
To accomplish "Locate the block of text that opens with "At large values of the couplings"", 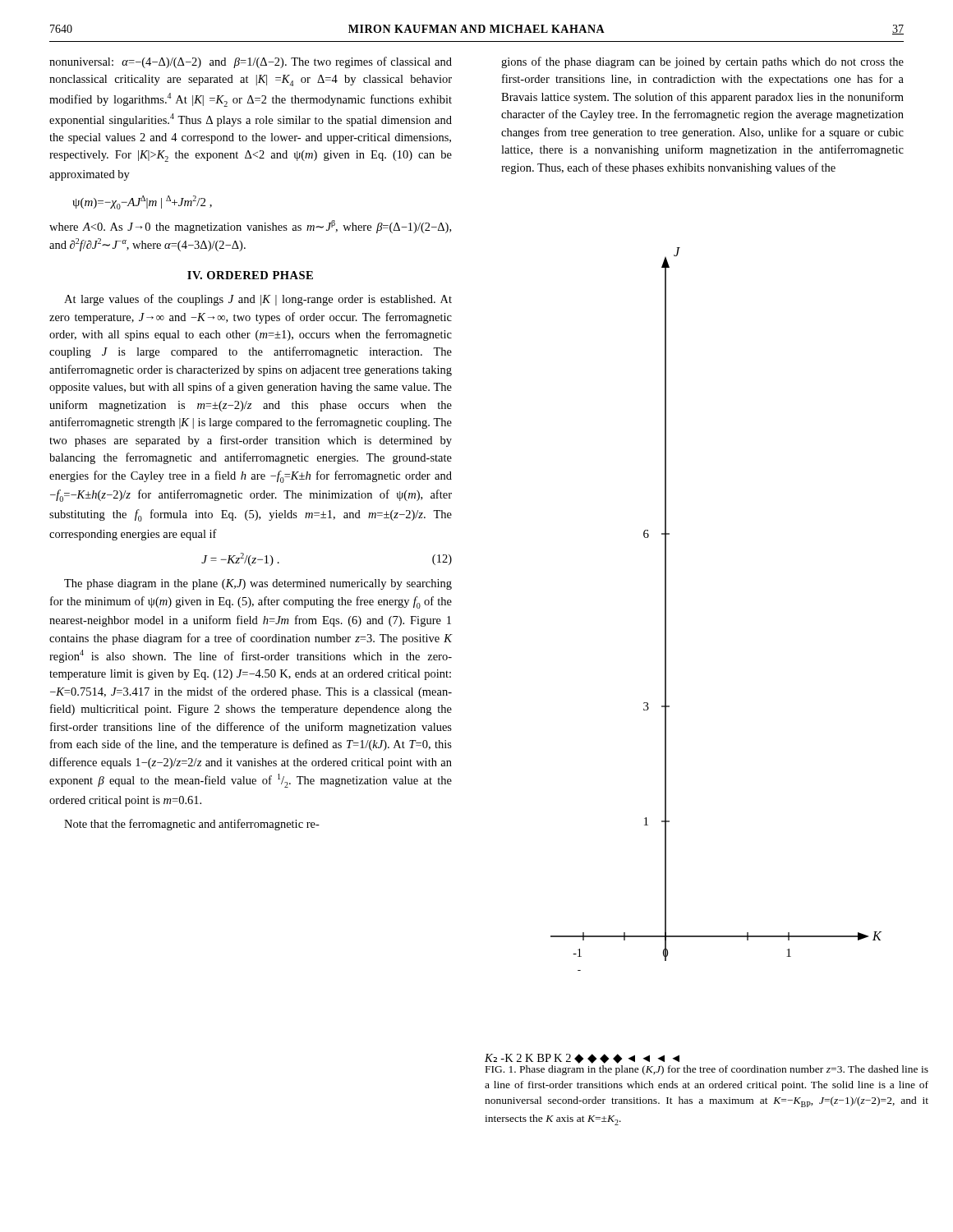I will pos(251,417).
